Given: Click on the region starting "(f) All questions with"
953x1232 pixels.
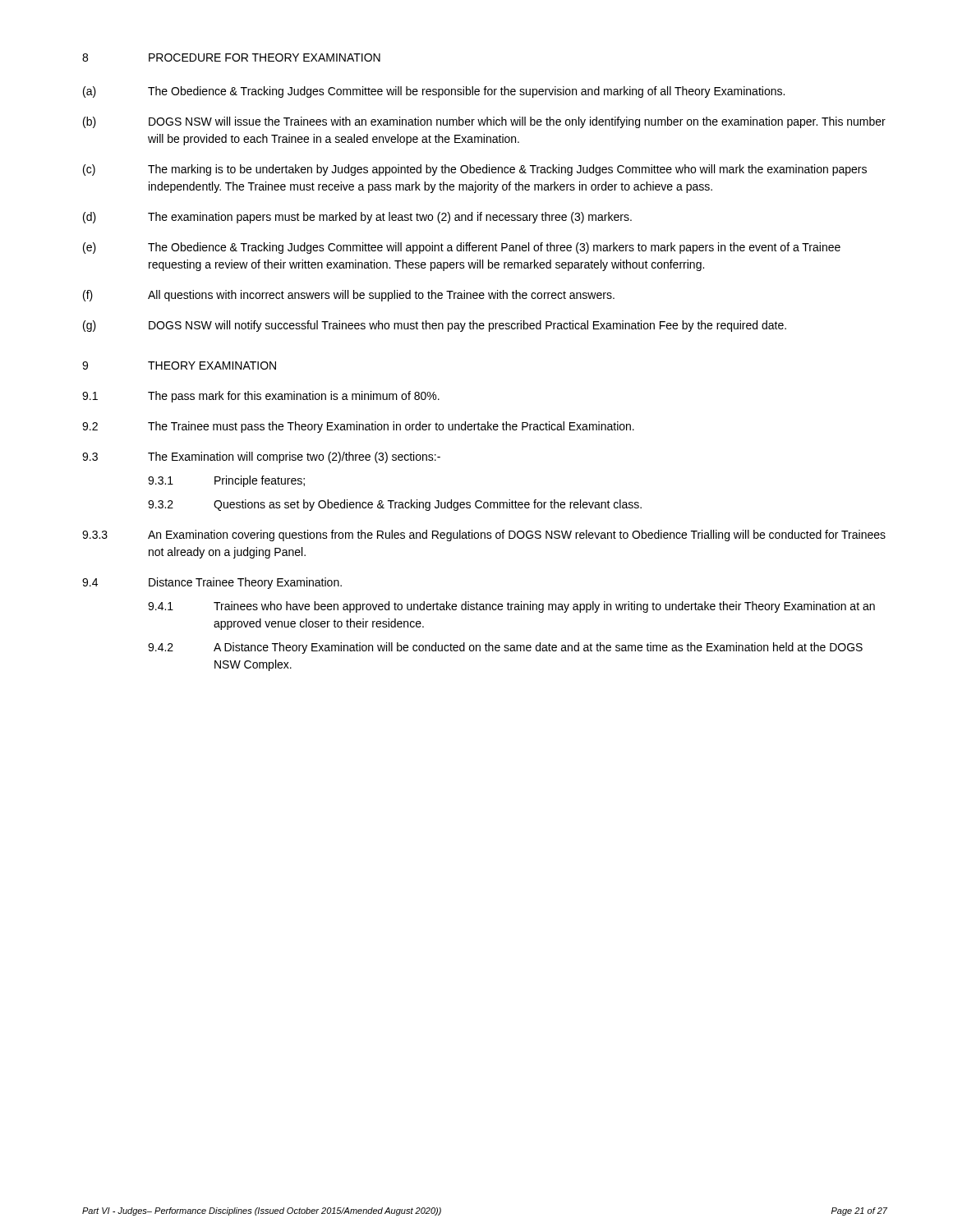Looking at the screenshot, I should coord(485,295).
